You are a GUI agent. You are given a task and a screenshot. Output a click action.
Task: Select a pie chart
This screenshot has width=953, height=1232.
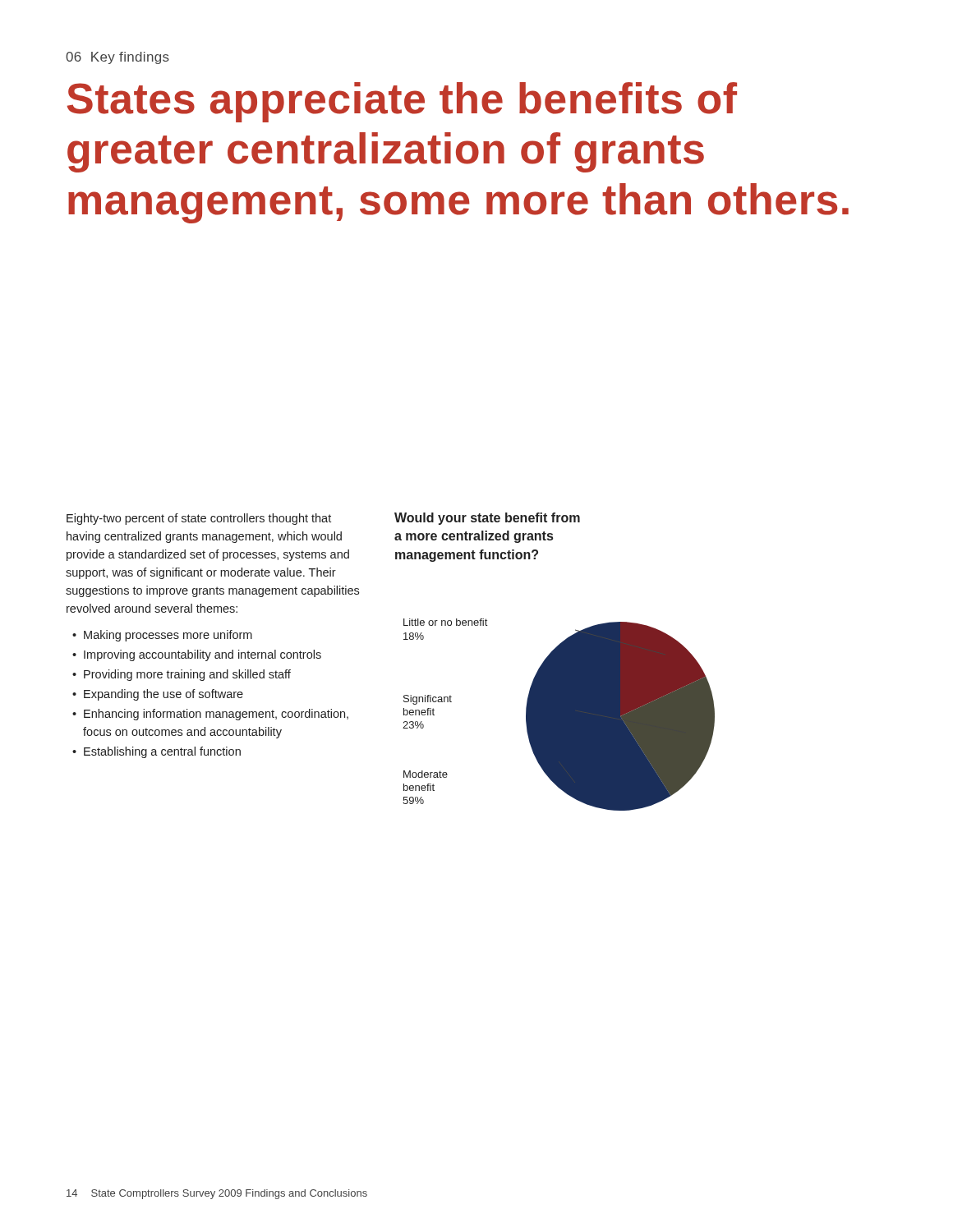pyautogui.click(x=575, y=712)
